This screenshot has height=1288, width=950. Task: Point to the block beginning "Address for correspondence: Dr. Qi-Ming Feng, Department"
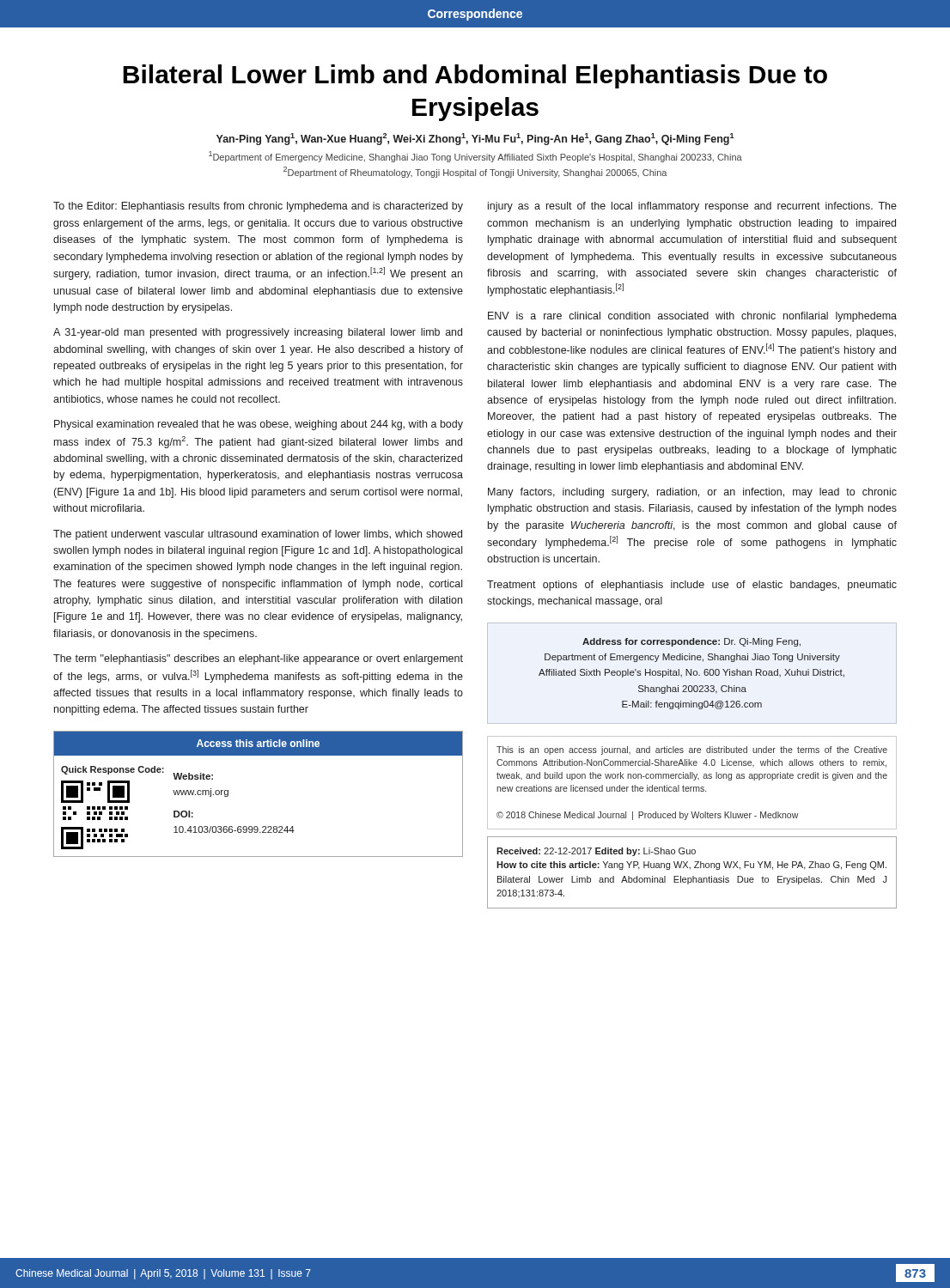point(692,673)
